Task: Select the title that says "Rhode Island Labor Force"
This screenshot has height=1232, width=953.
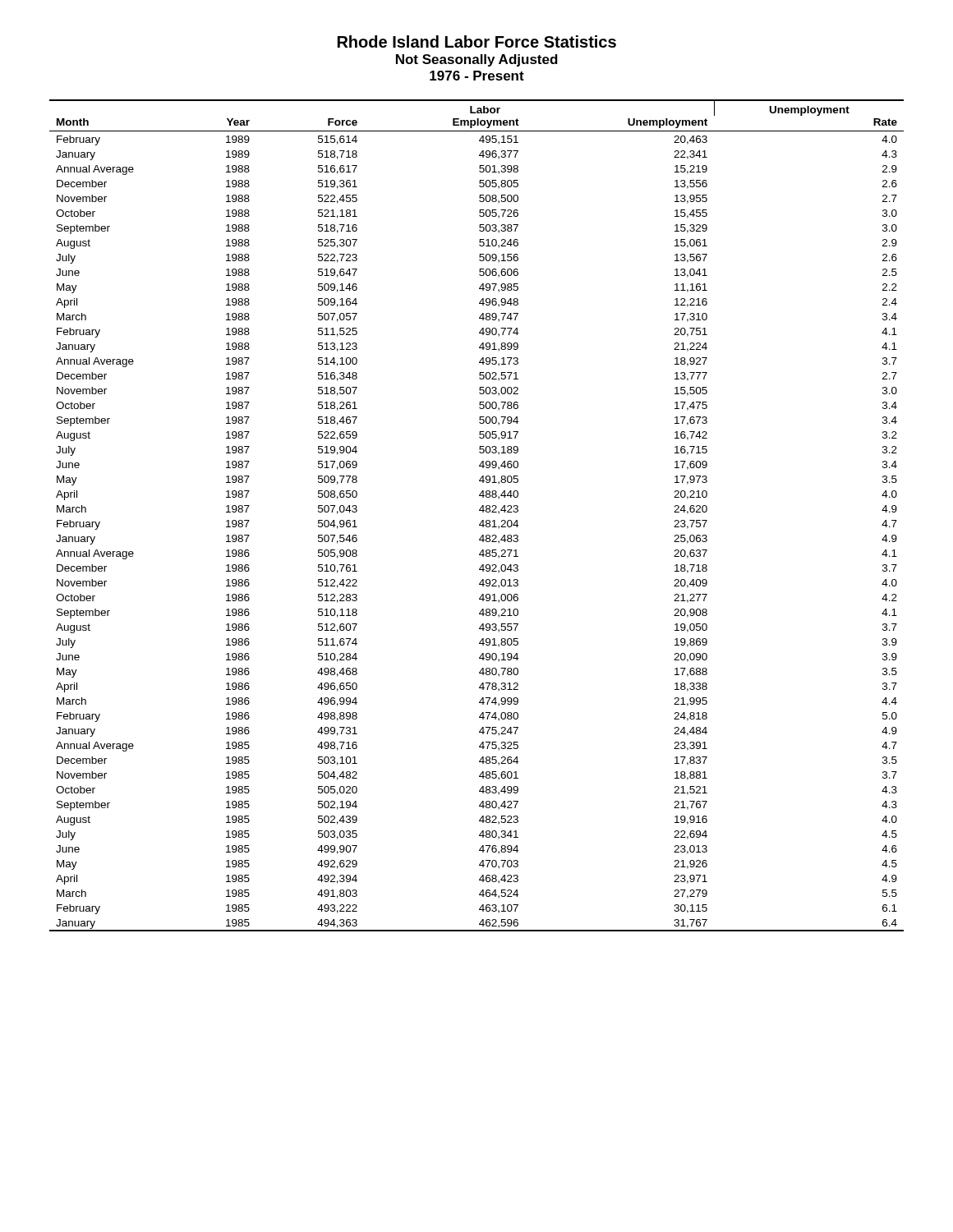Action: pyautogui.click(x=476, y=59)
